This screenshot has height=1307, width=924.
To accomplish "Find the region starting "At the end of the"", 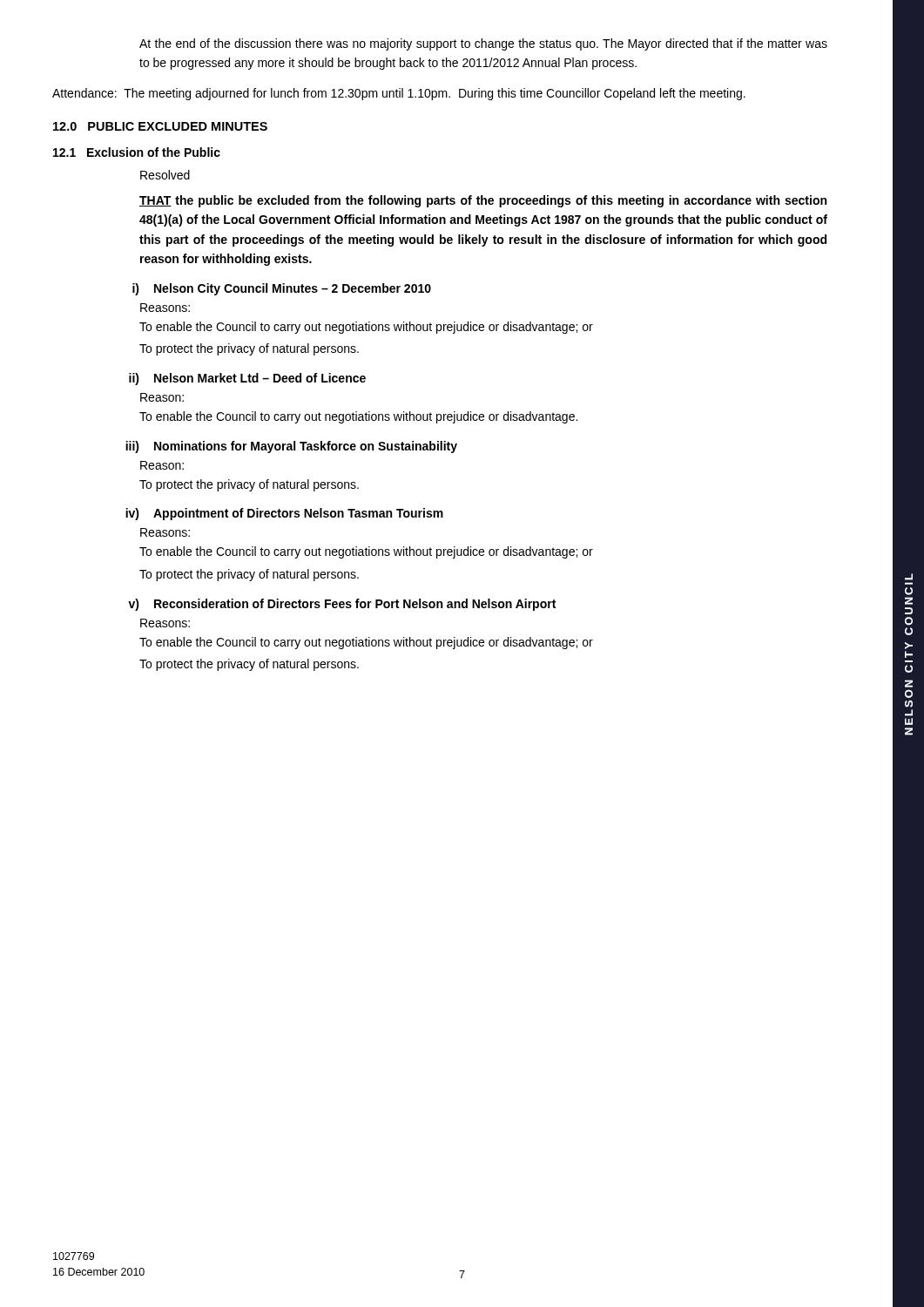I will tap(483, 53).
